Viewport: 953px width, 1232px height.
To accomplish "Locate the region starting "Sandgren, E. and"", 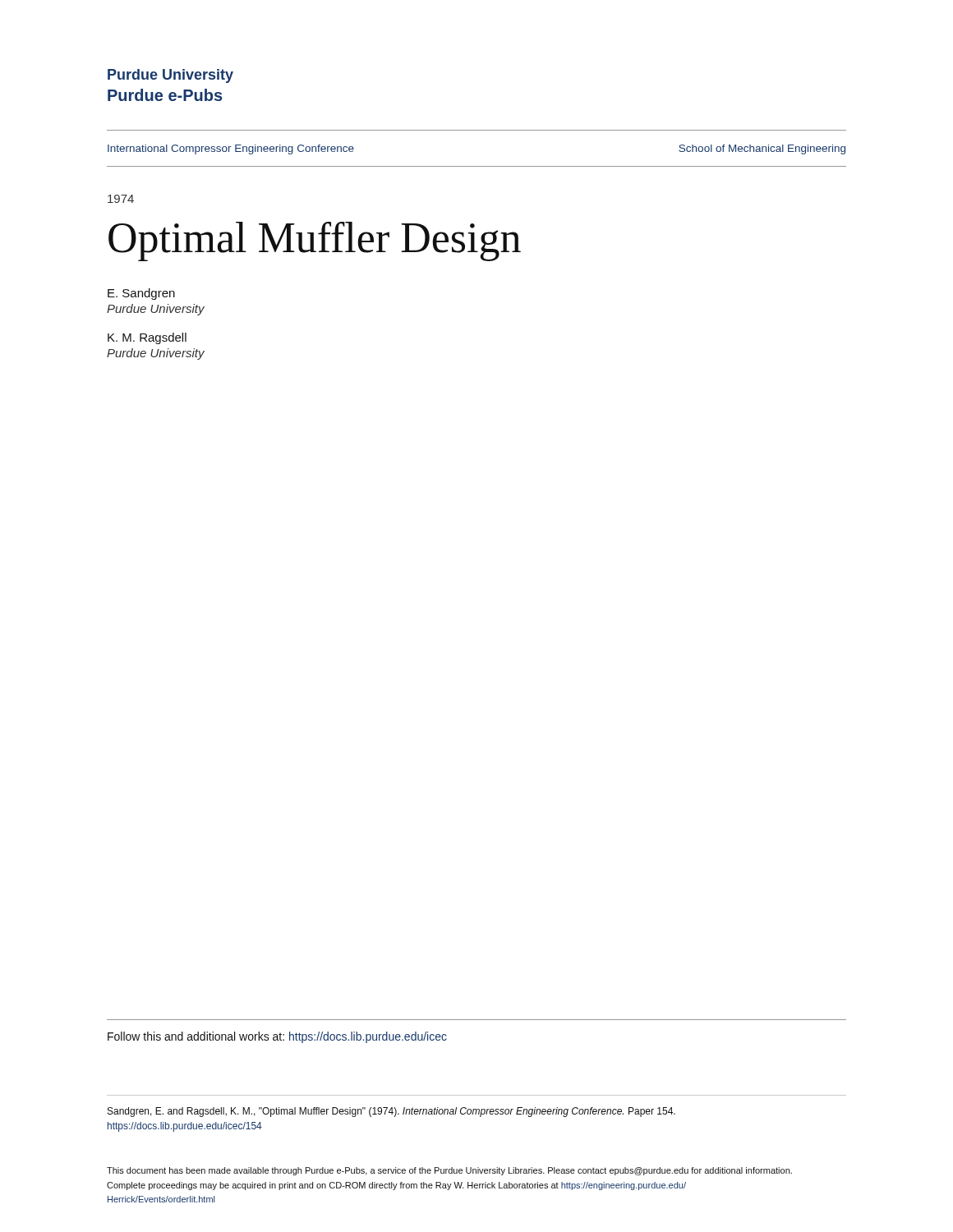I will (391, 1119).
